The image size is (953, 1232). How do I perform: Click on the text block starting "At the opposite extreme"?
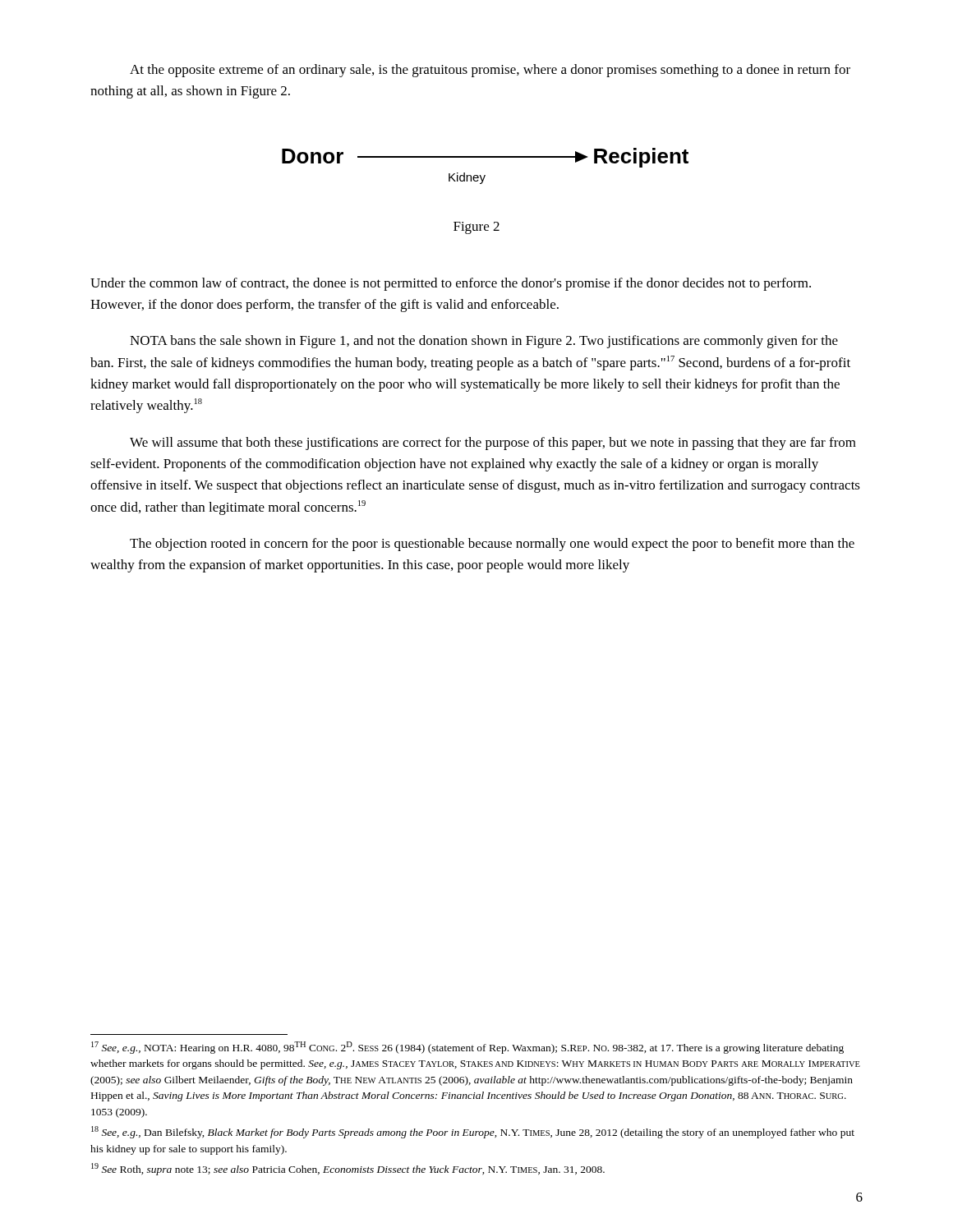pos(470,80)
